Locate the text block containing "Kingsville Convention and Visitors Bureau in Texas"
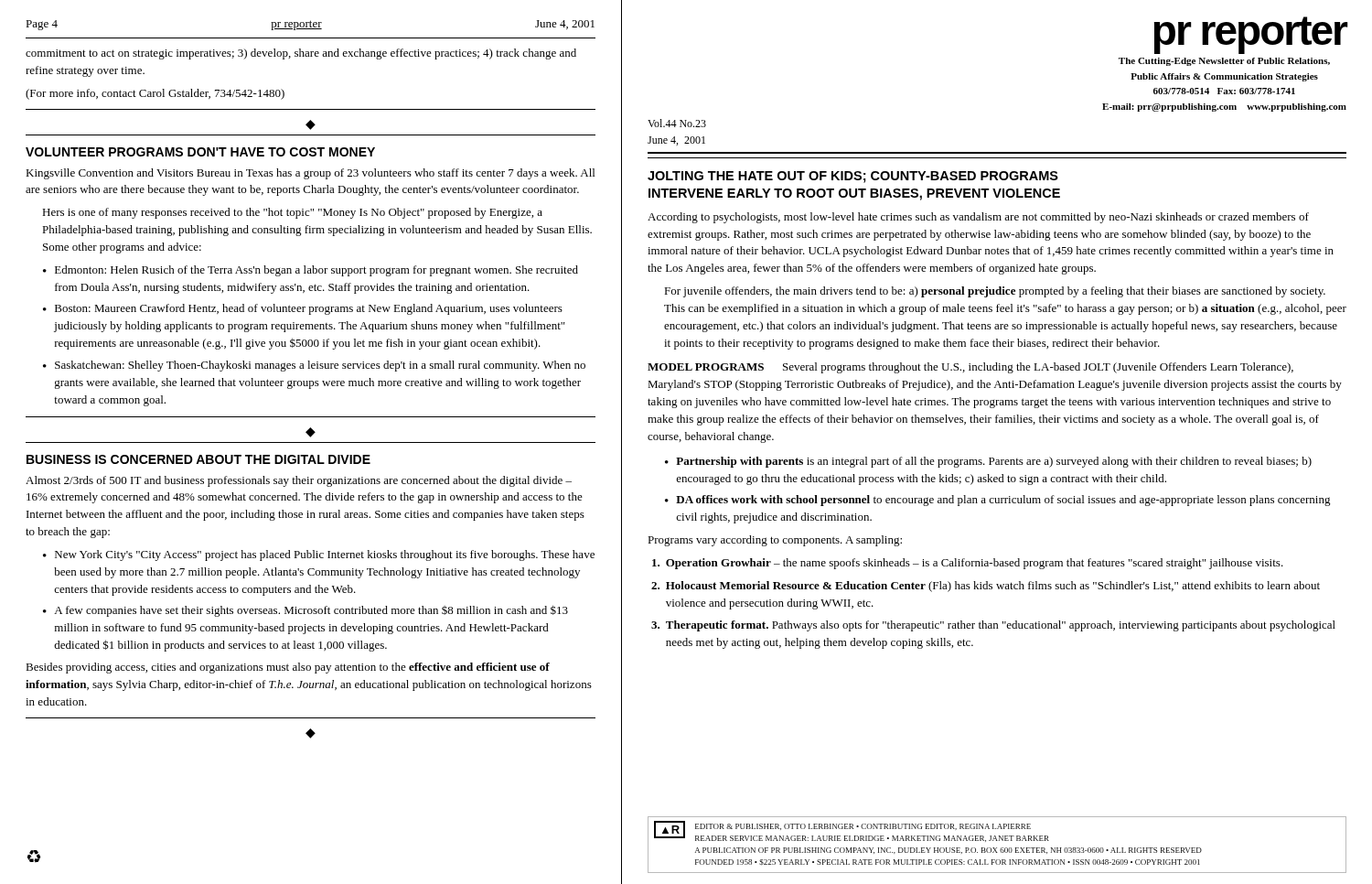The width and height of the screenshot is (1372, 884). tap(310, 181)
